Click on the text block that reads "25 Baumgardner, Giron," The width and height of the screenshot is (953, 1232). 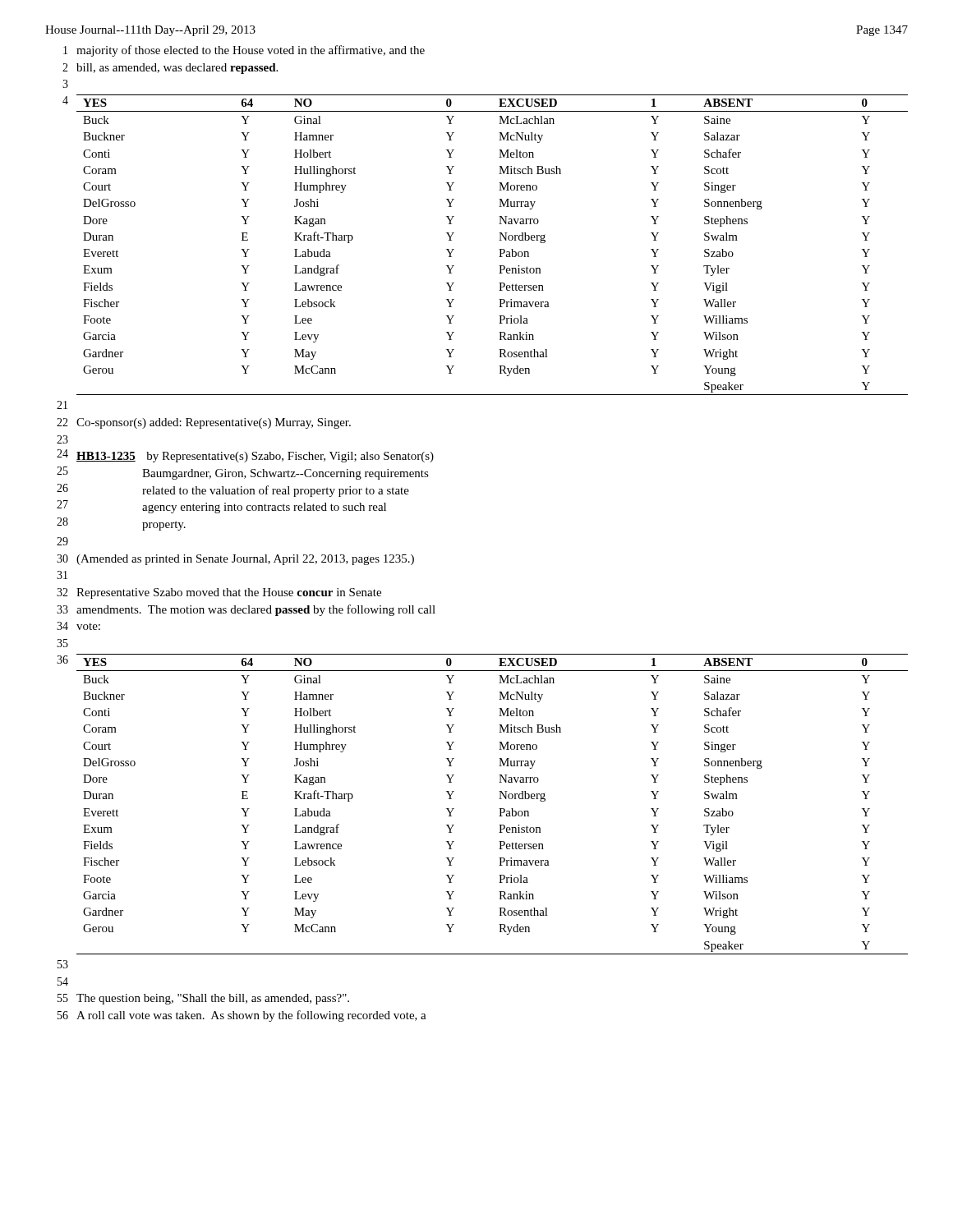pyautogui.click(x=243, y=473)
